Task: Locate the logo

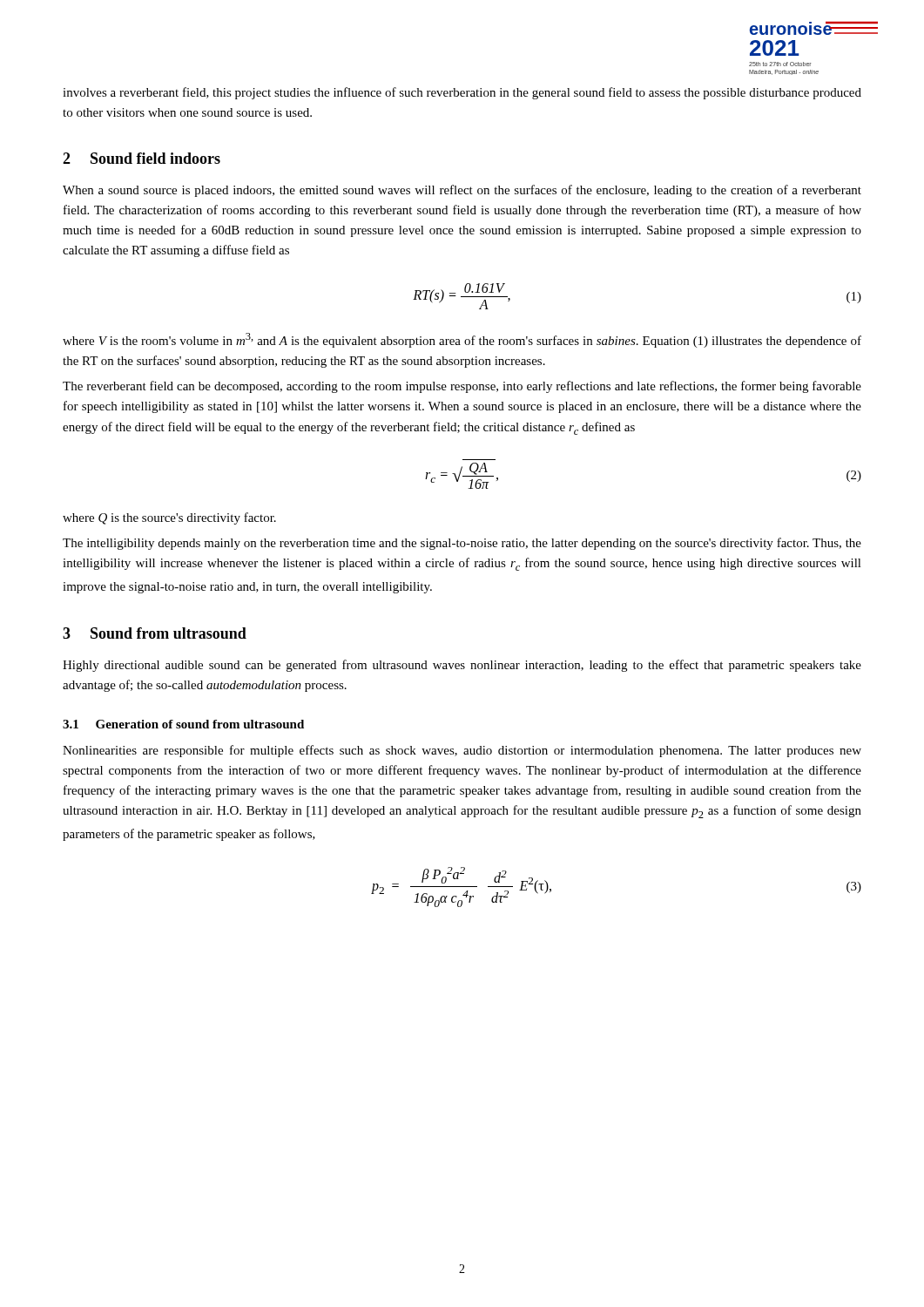Action: (x=810, y=47)
